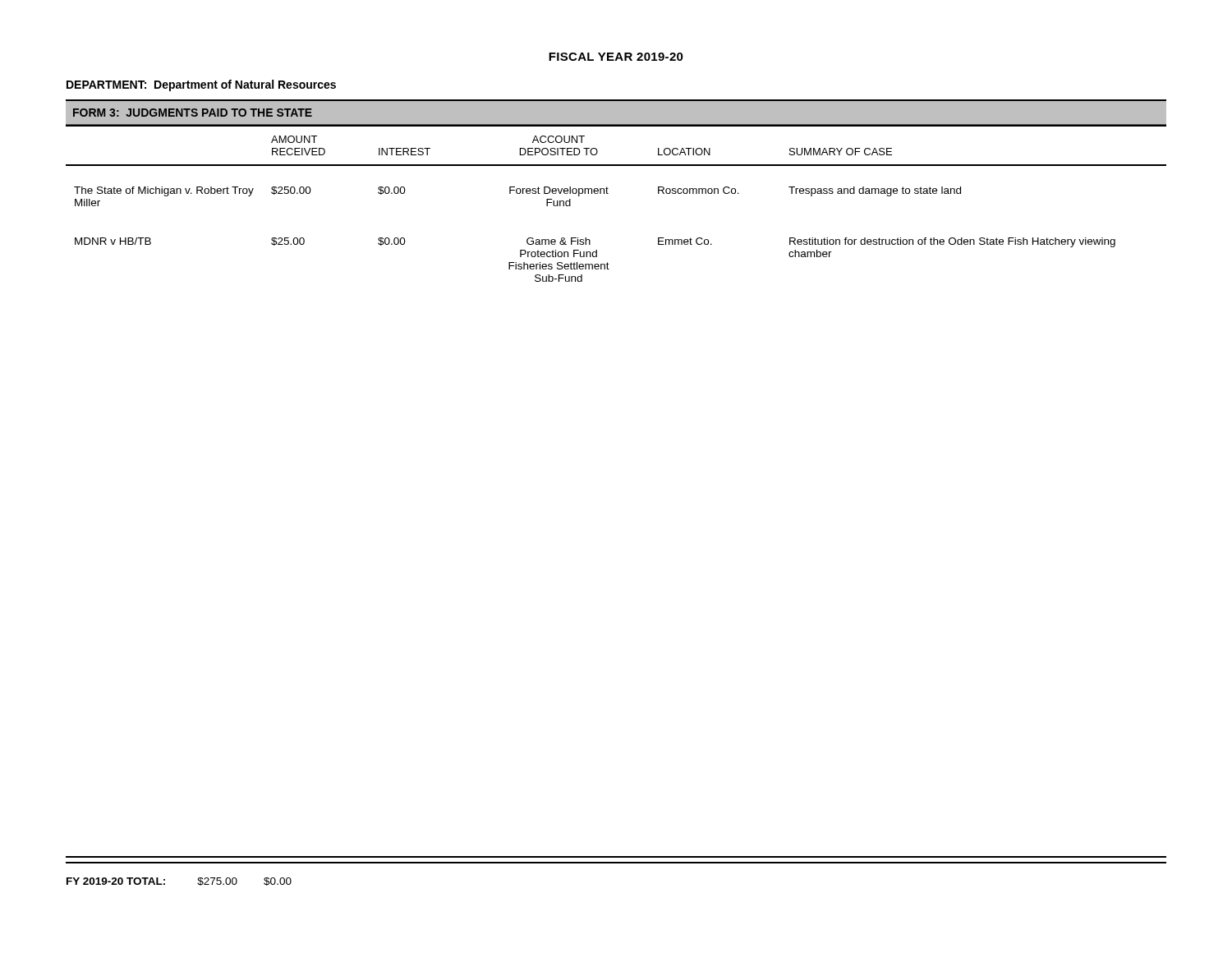Locate the section header that reads "FORM 3: JUDGMENTS PAID TO THE STATE"

click(192, 113)
